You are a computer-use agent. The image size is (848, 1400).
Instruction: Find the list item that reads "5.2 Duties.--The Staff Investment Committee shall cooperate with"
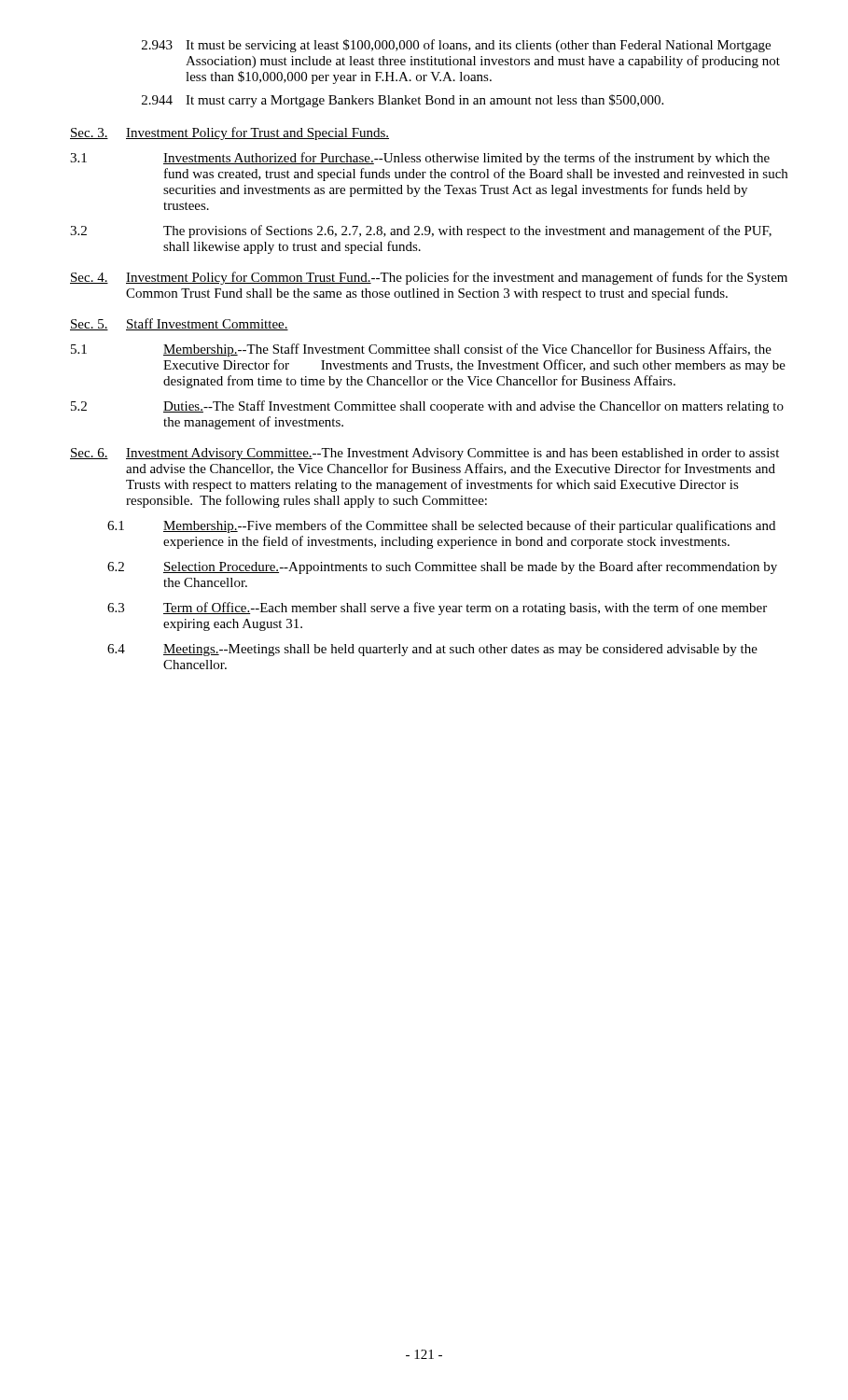click(431, 414)
